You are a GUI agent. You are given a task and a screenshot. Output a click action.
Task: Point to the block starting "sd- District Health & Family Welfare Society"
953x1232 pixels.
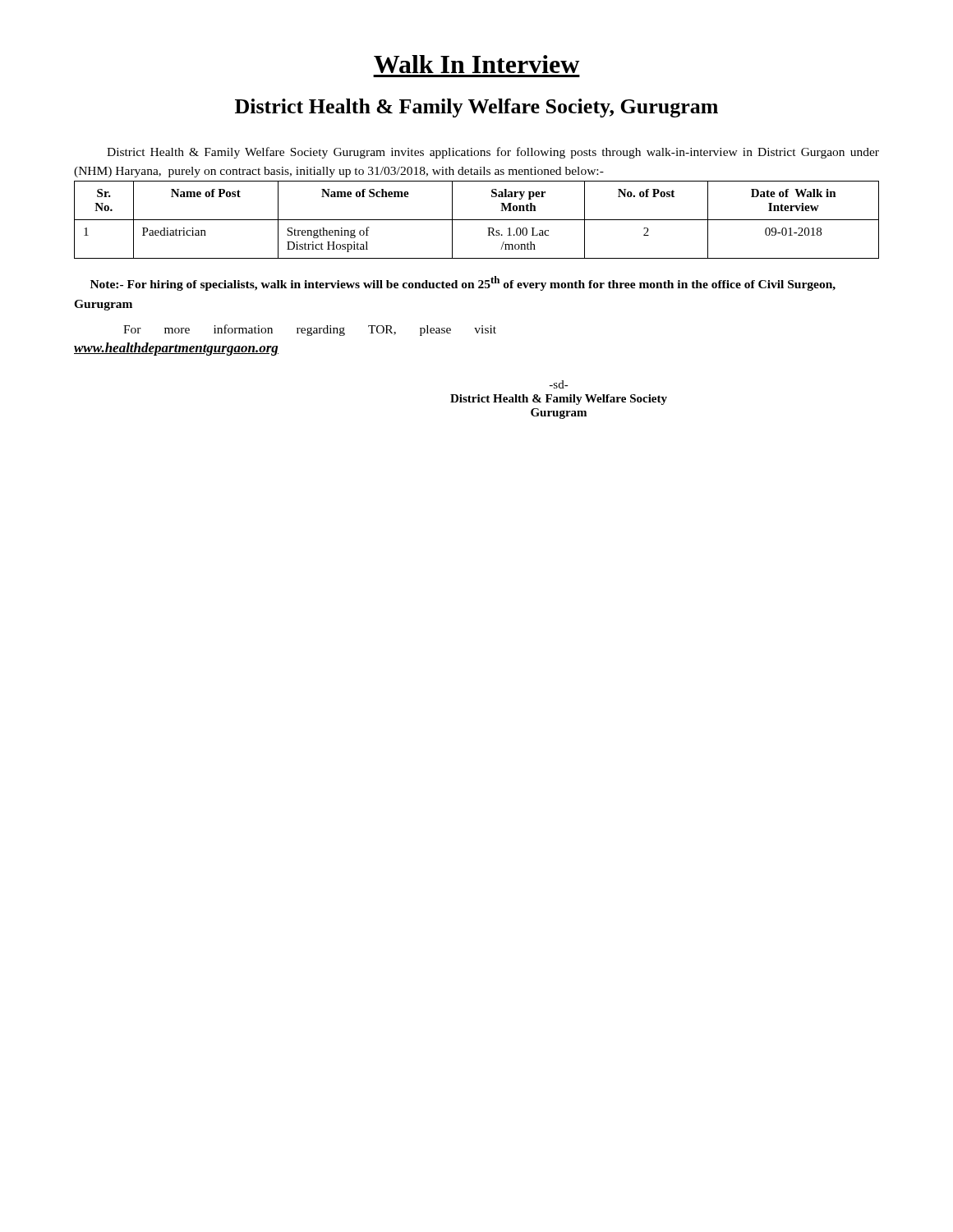[559, 398]
